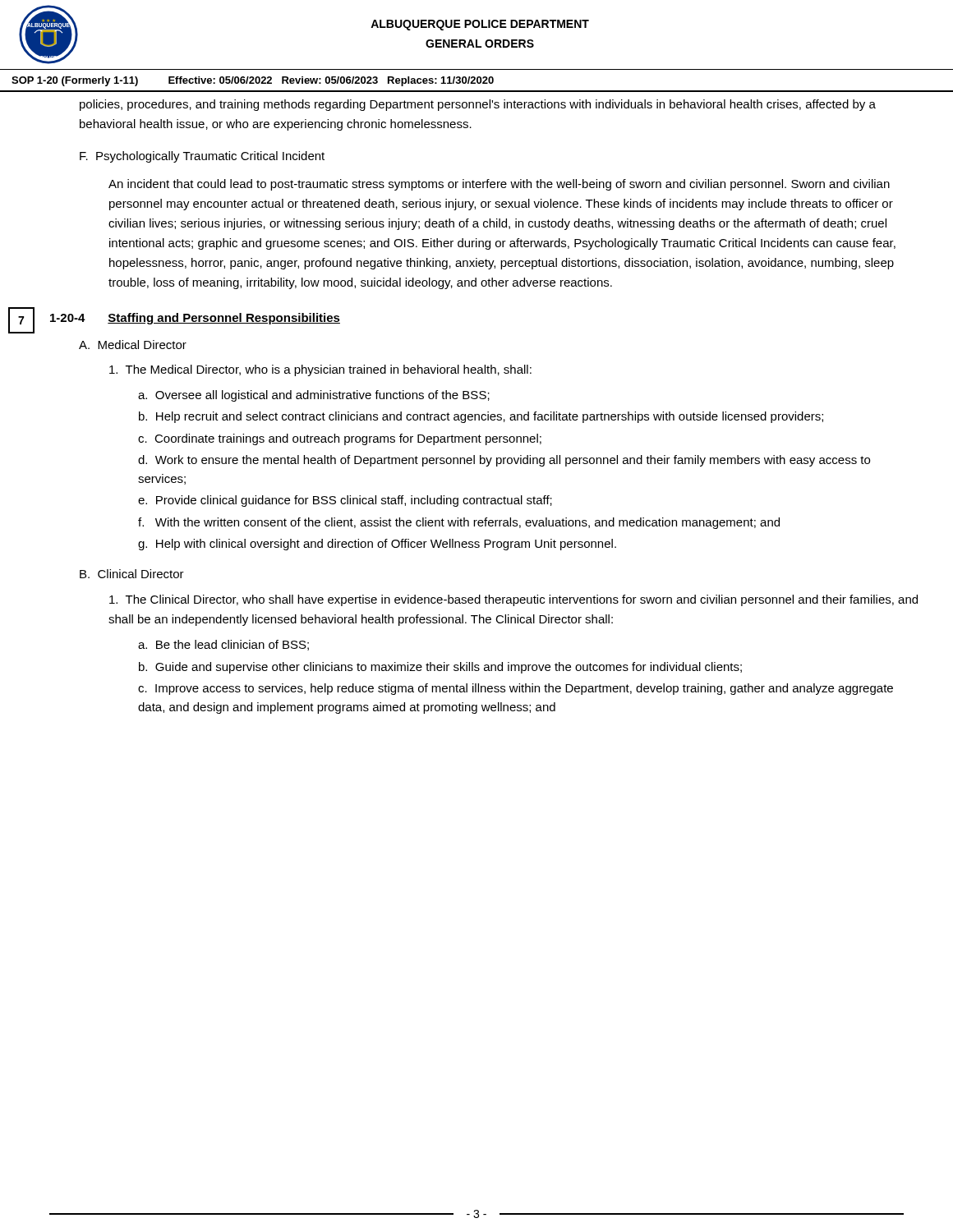Image resolution: width=953 pixels, height=1232 pixels.
Task: Select the list item that reads "c. Coordinate trainings and outreach programs for"
Action: (340, 438)
